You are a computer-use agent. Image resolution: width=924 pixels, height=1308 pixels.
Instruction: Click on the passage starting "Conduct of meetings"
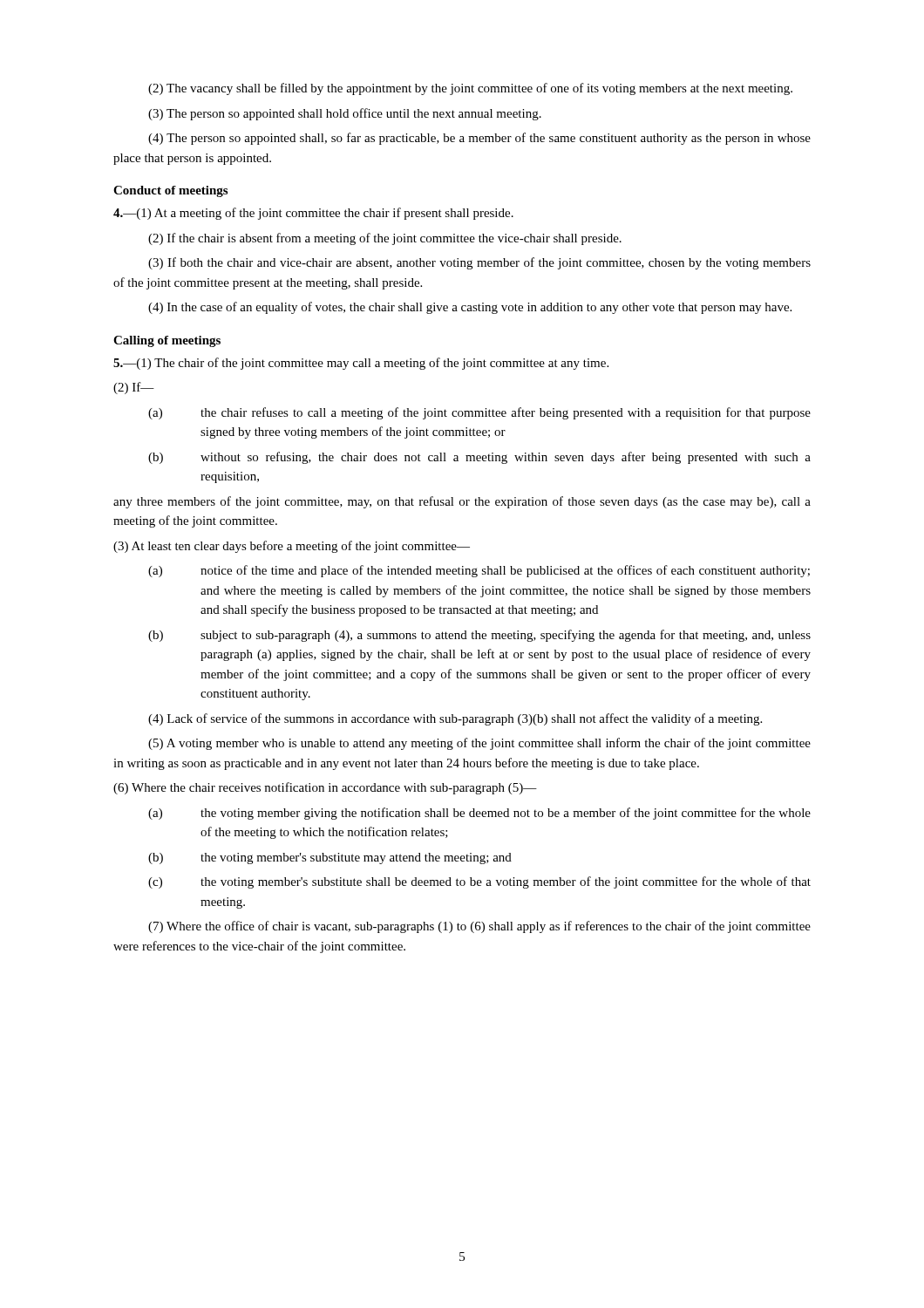(x=171, y=190)
